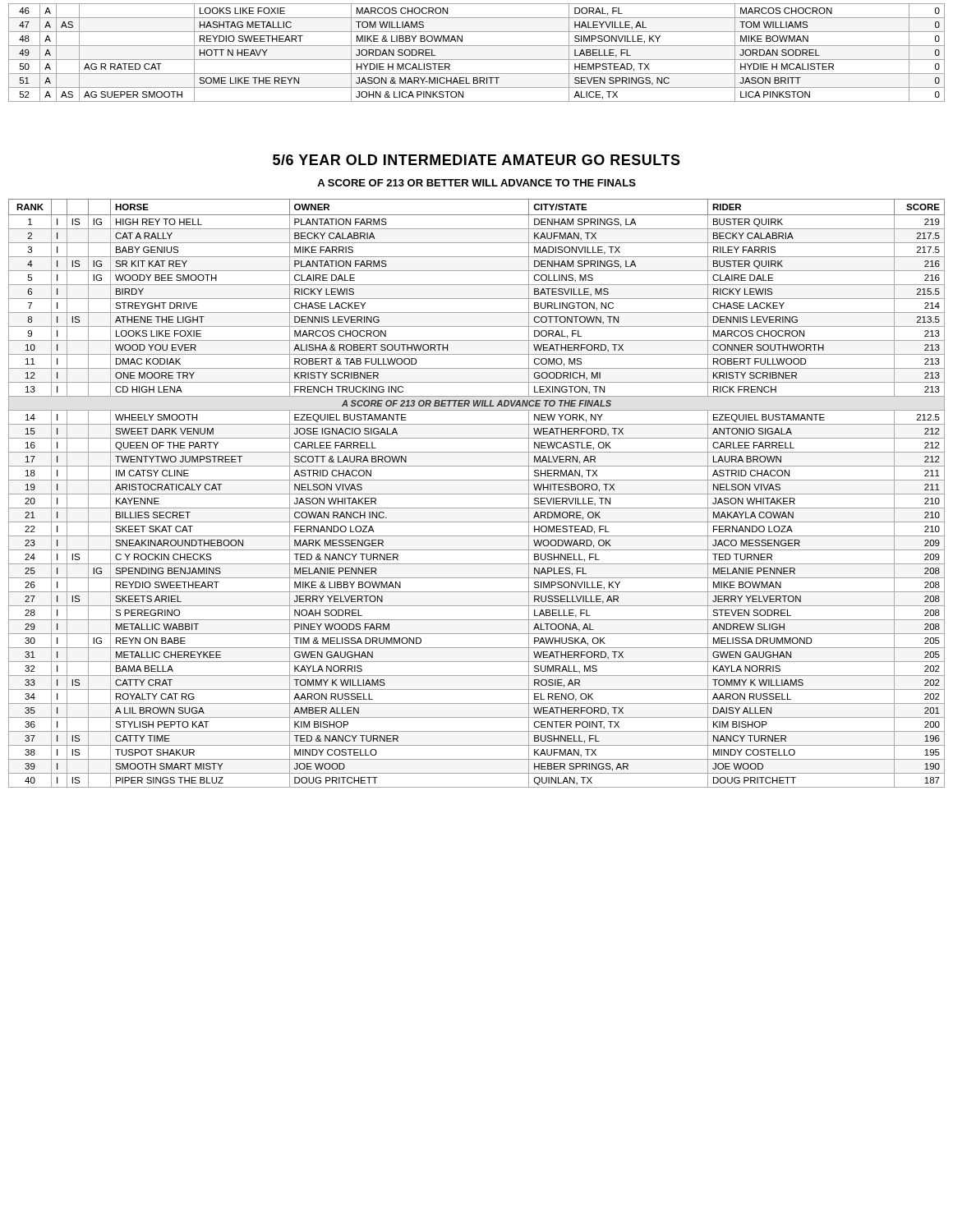Navigate to the text block starting "A SCORE OF 213"

pyautogui.click(x=476, y=183)
